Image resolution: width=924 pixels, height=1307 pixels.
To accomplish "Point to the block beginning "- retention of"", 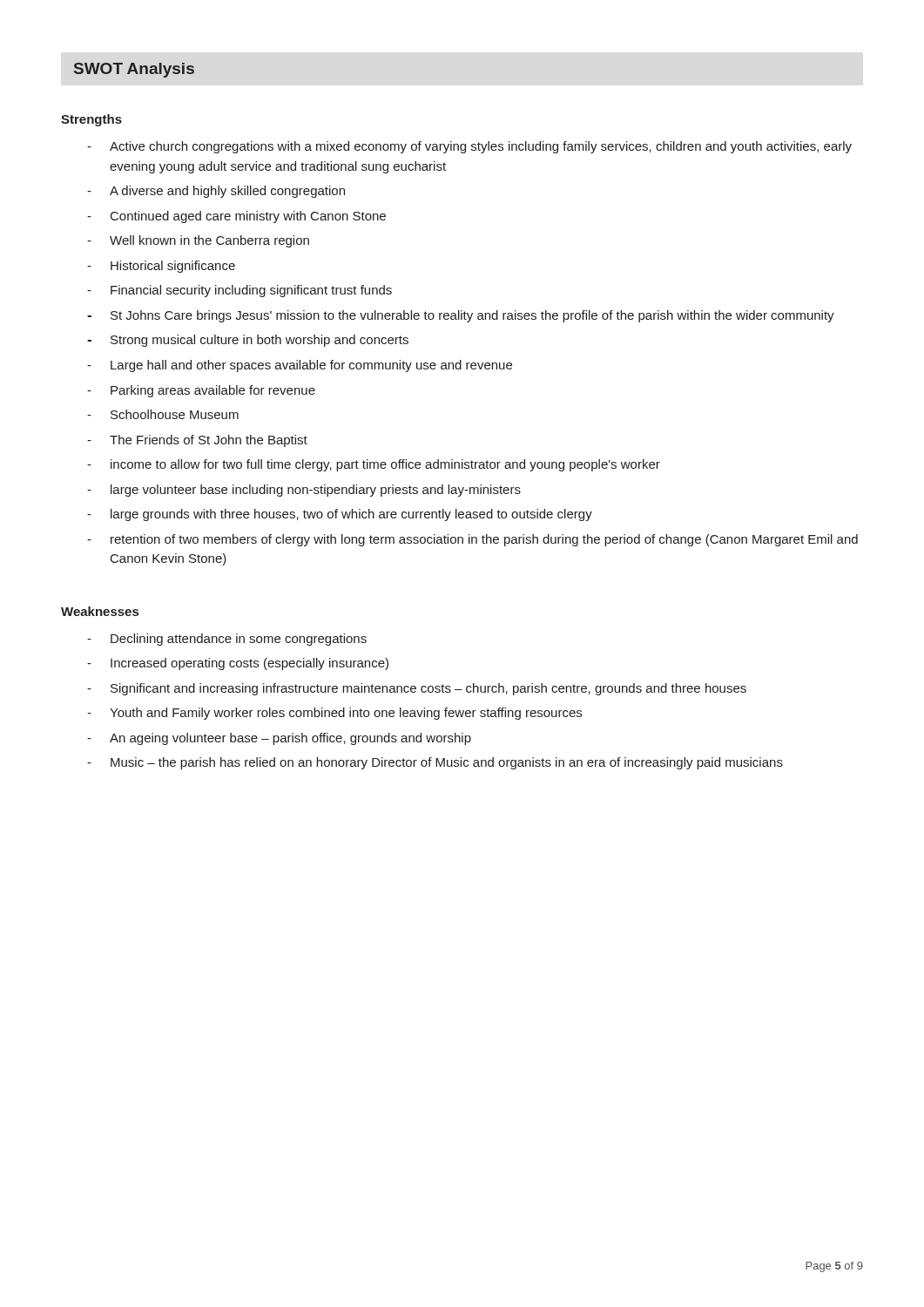I will click(475, 549).
